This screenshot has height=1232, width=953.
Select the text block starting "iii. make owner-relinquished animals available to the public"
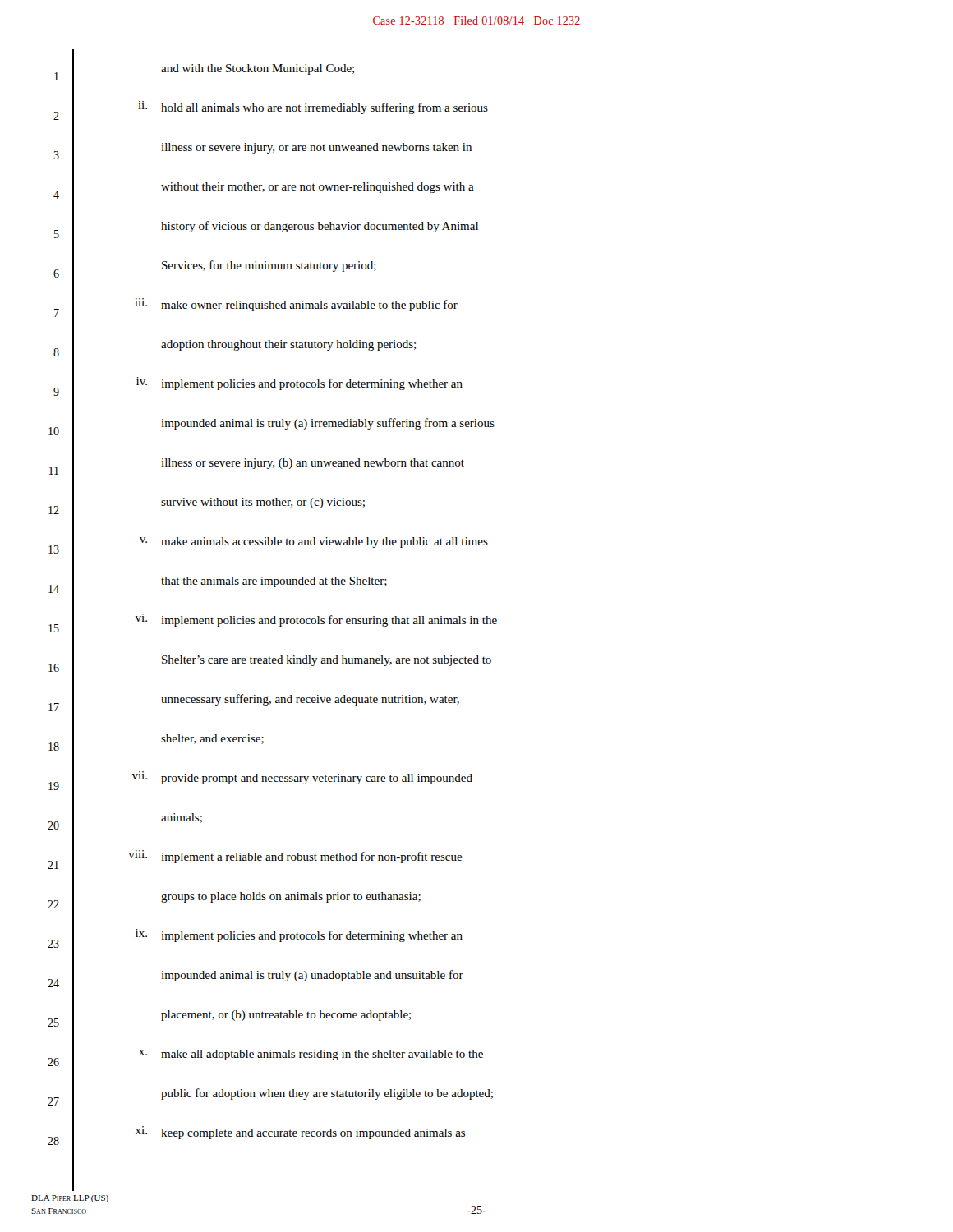click(x=296, y=305)
